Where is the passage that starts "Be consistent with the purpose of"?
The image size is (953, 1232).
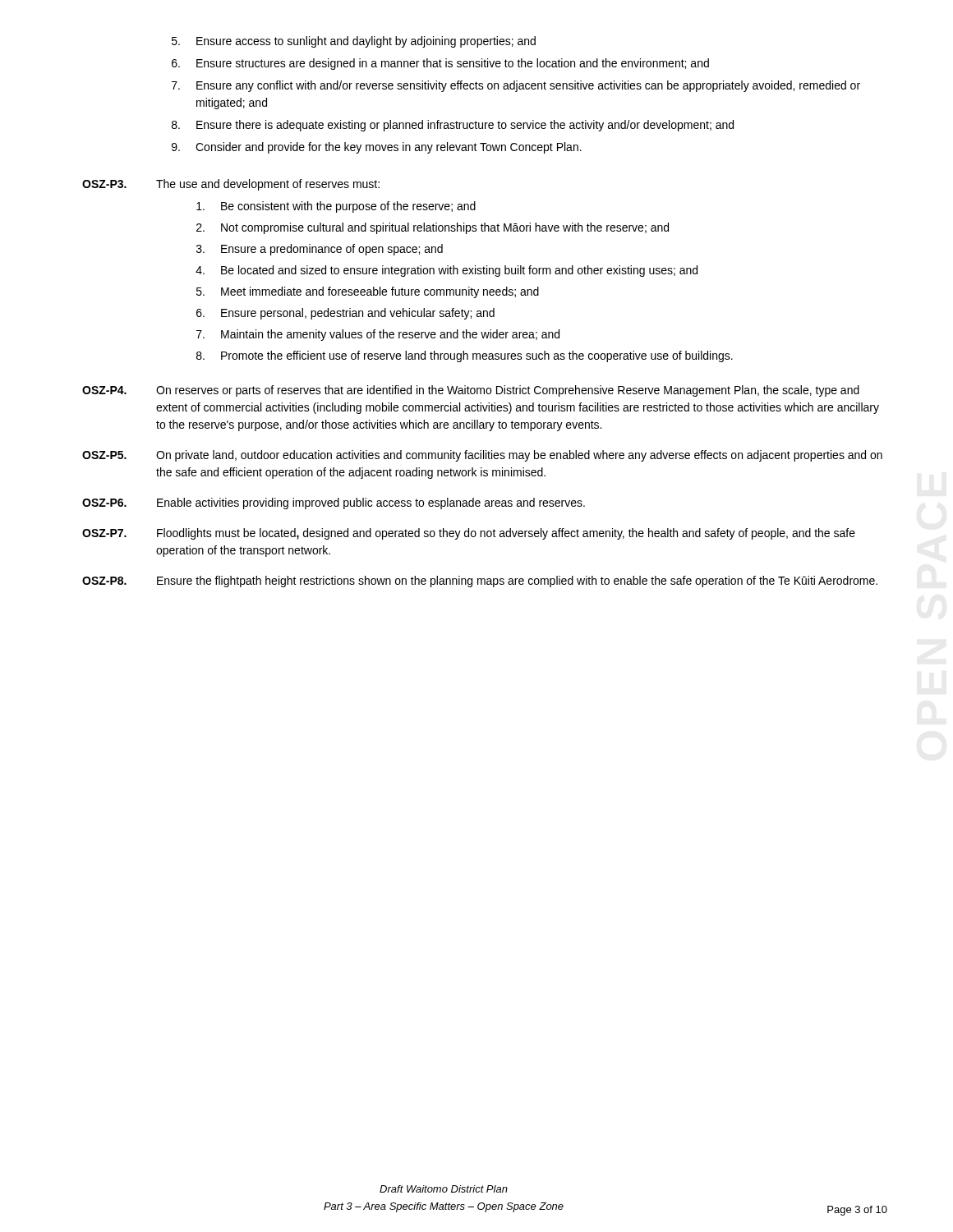point(336,207)
